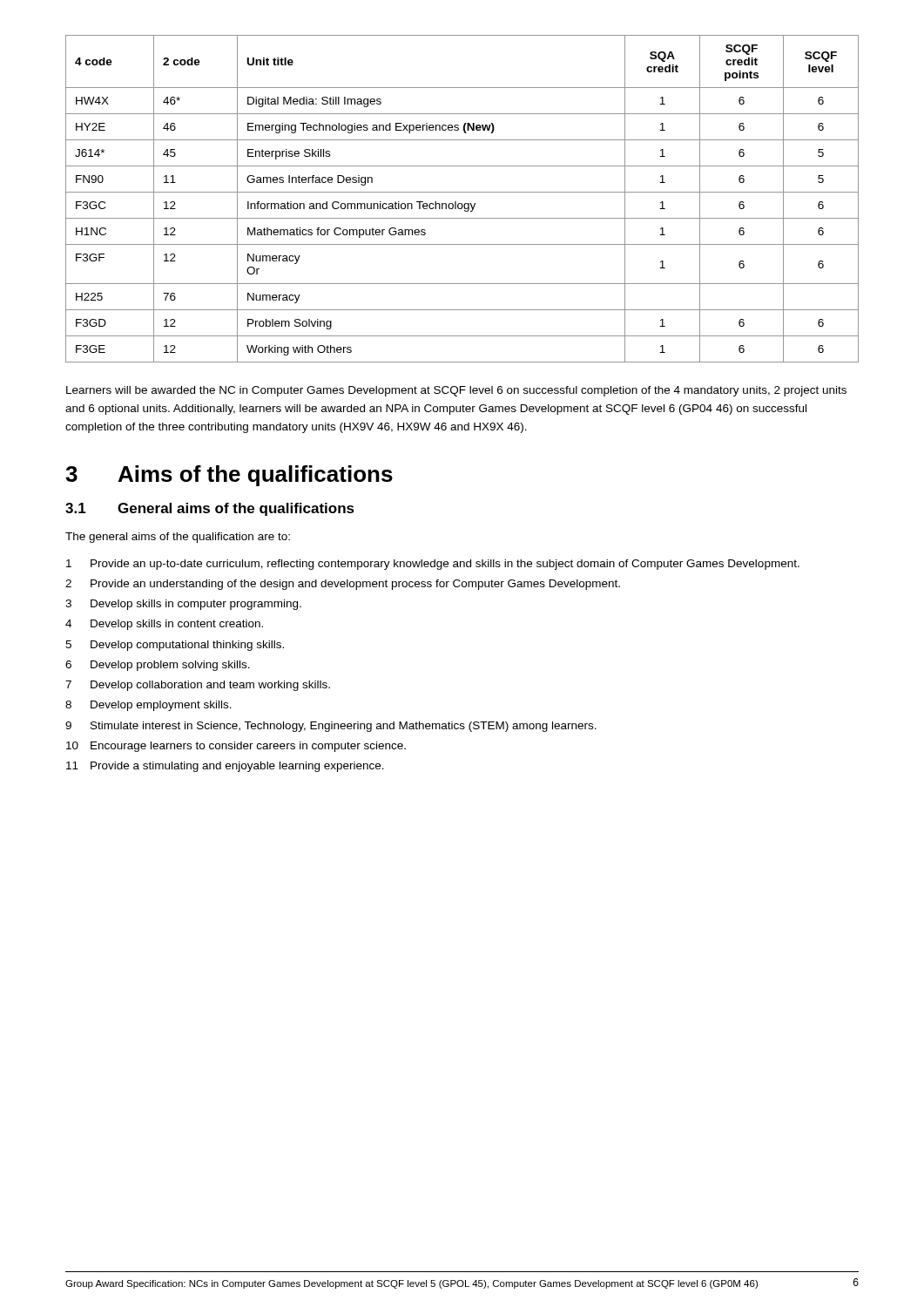Viewport: 924px width, 1307px height.
Task: Select the element starting "8 Develop employment skills."
Action: (x=148, y=706)
